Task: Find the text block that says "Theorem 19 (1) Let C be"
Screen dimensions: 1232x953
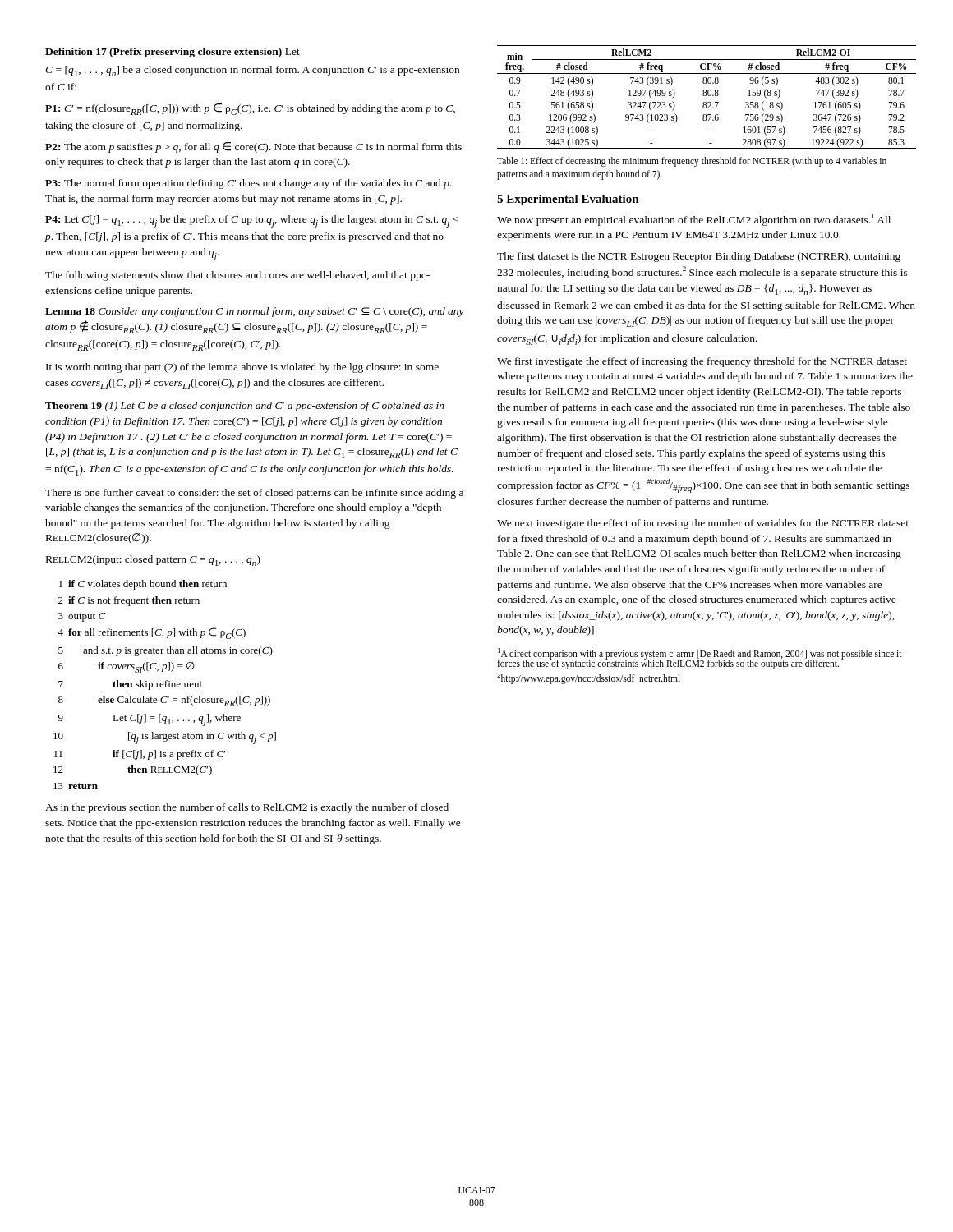Action: pos(255,439)
